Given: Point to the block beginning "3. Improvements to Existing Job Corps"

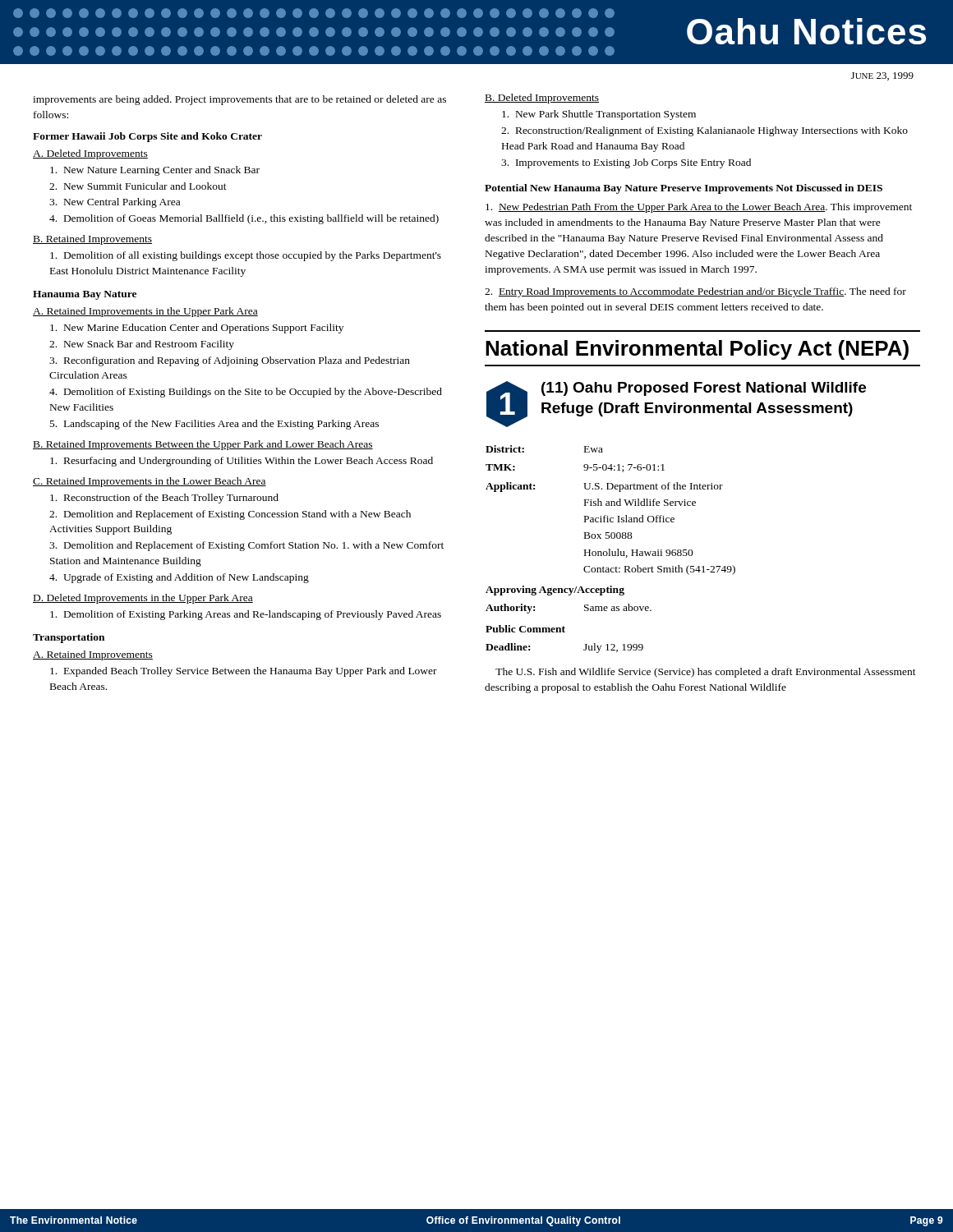Looking at the screenshot, I should [x=626, y=162].
